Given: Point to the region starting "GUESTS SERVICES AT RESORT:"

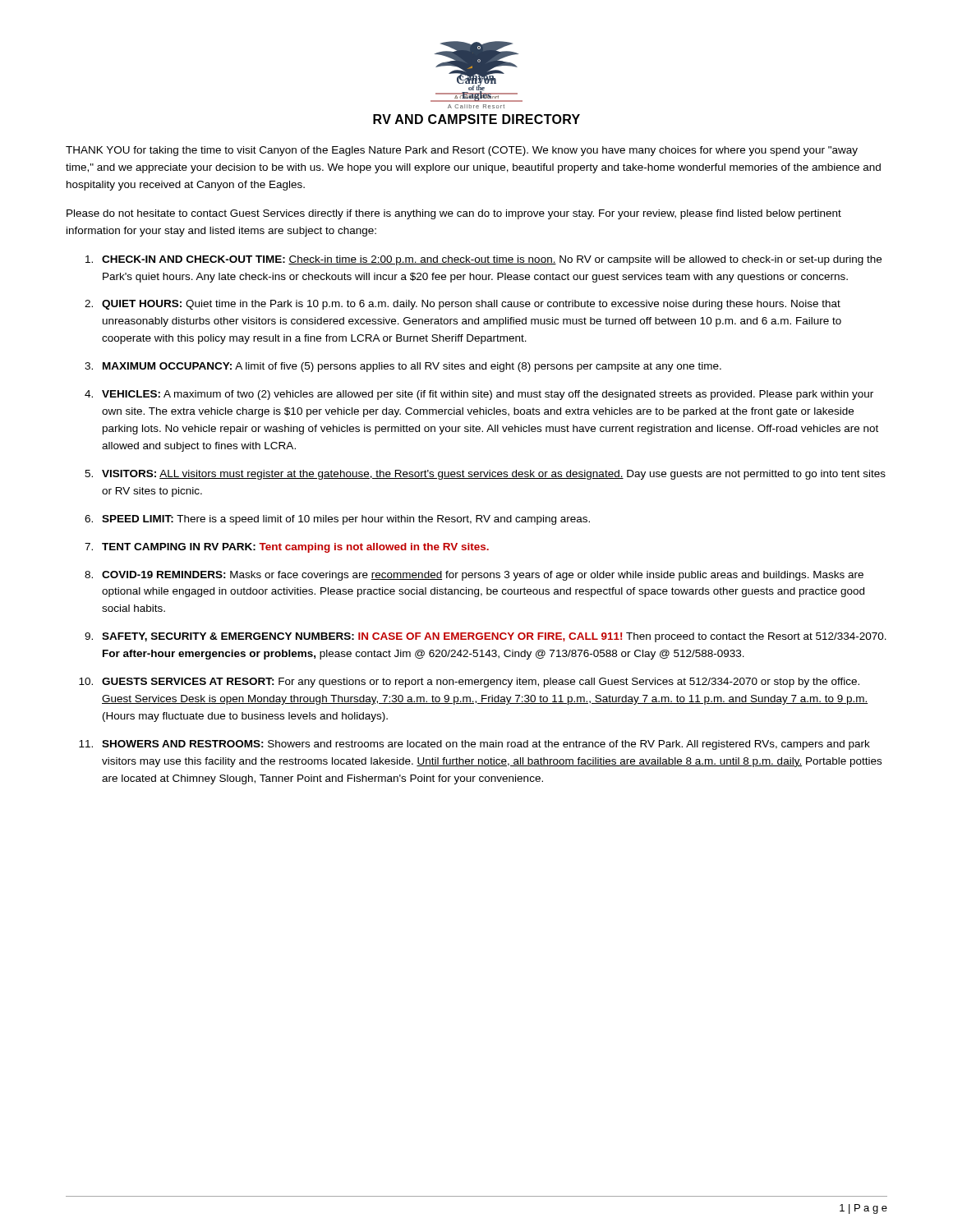Looking at the screenshot, I should pos(485,699).
